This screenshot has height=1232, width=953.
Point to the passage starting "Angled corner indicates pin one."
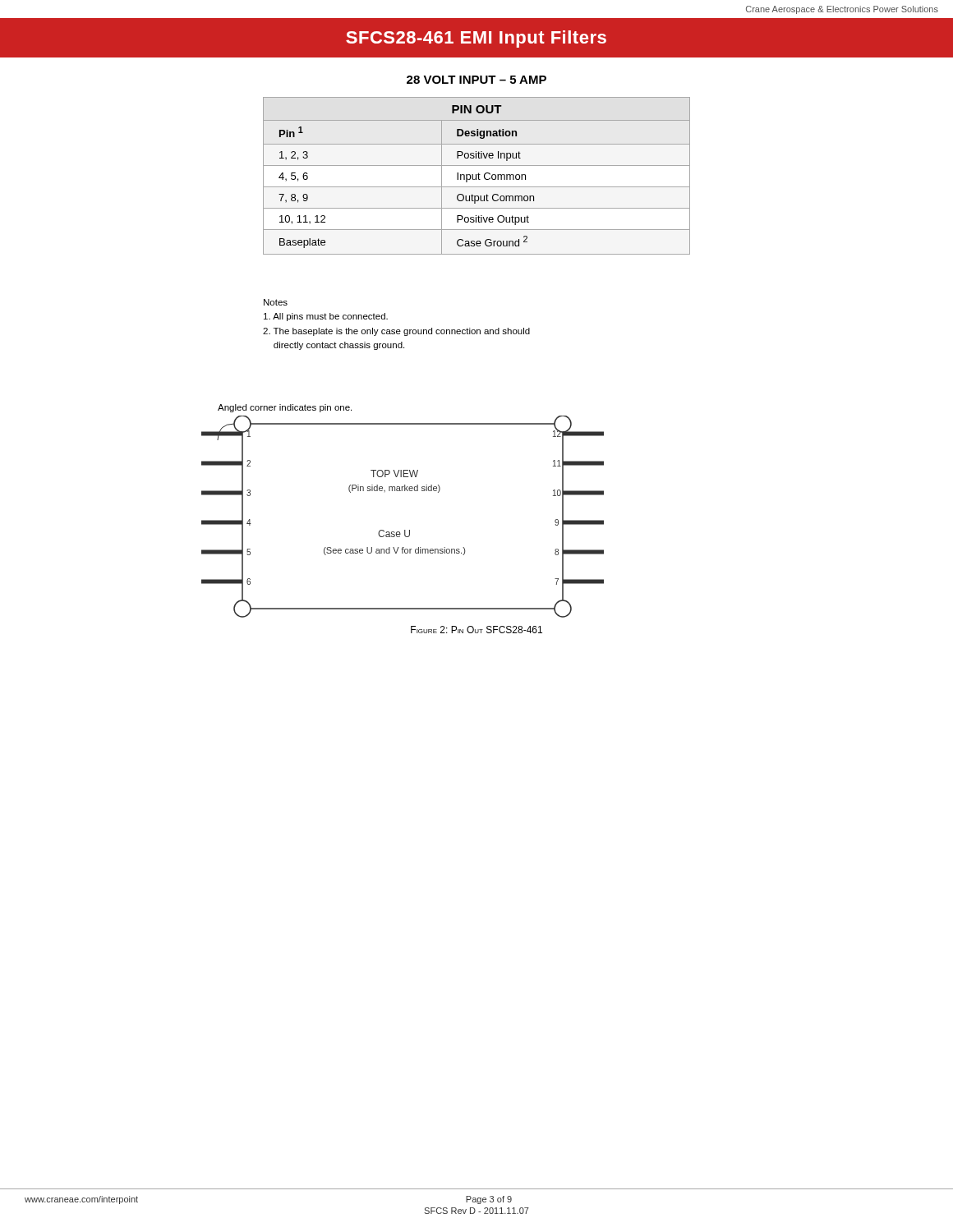285,407
